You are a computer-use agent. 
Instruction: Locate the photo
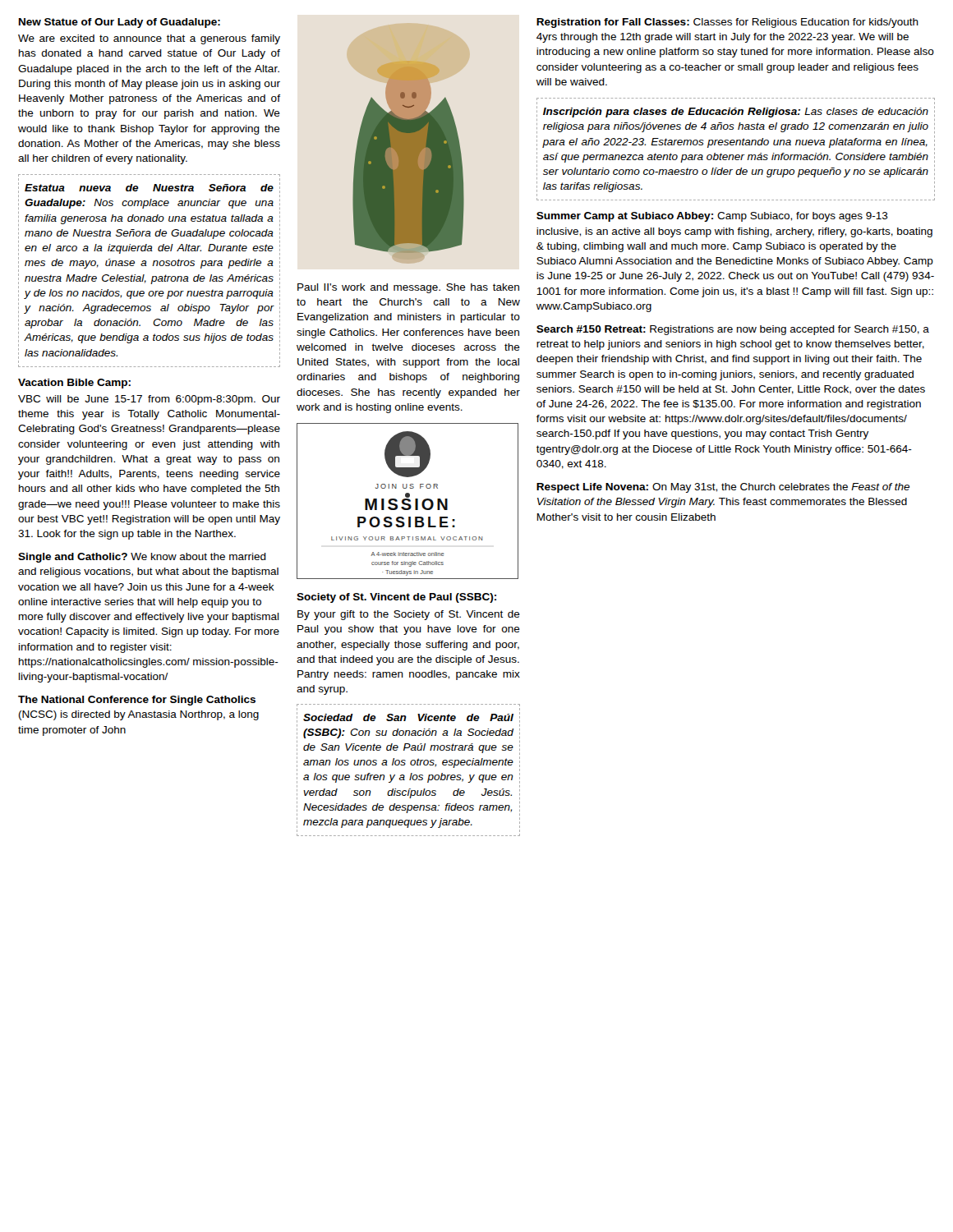[x=408, y=143]
